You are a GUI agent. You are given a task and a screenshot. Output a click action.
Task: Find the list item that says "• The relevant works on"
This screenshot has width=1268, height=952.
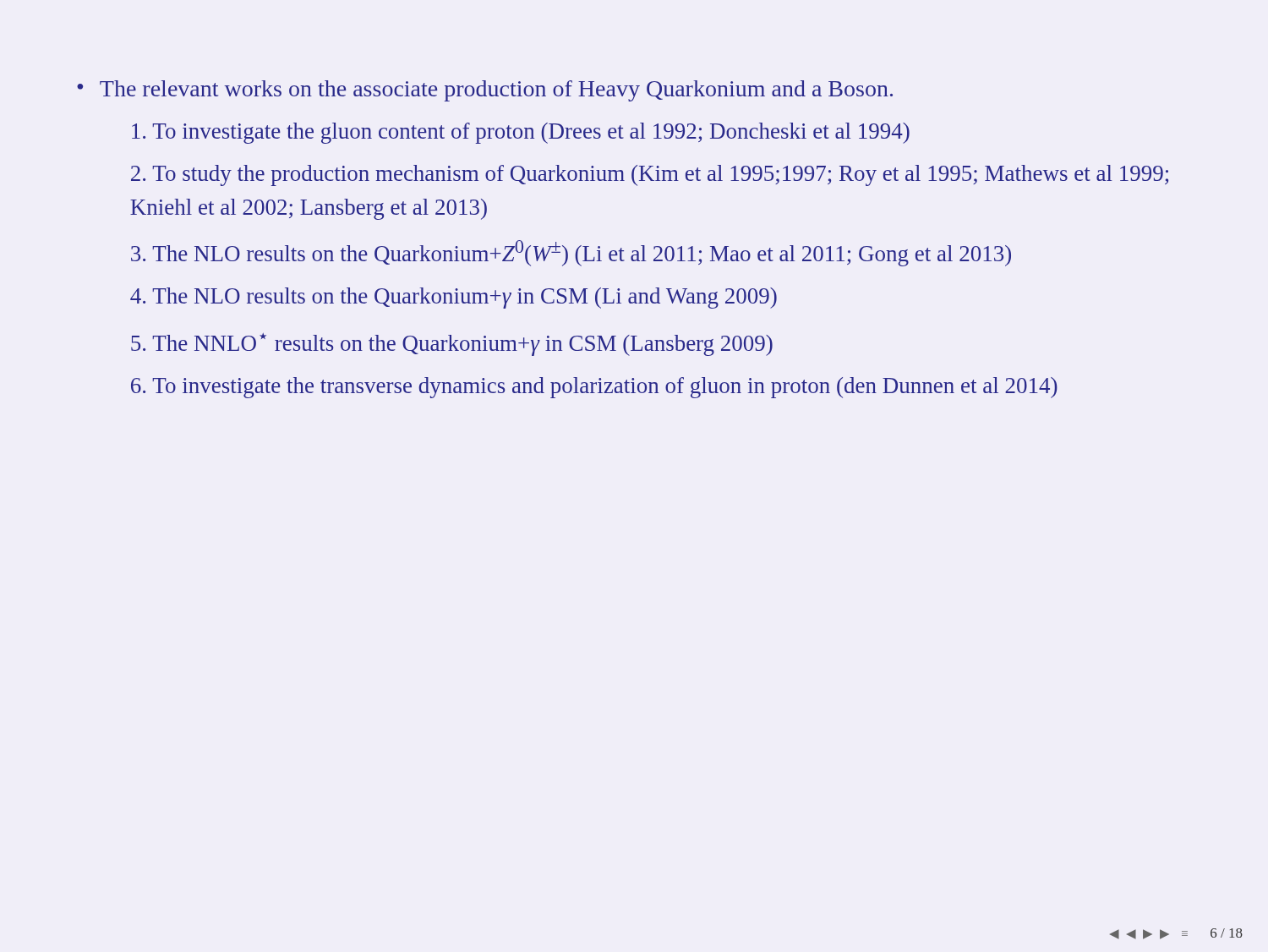pos(634,242)
